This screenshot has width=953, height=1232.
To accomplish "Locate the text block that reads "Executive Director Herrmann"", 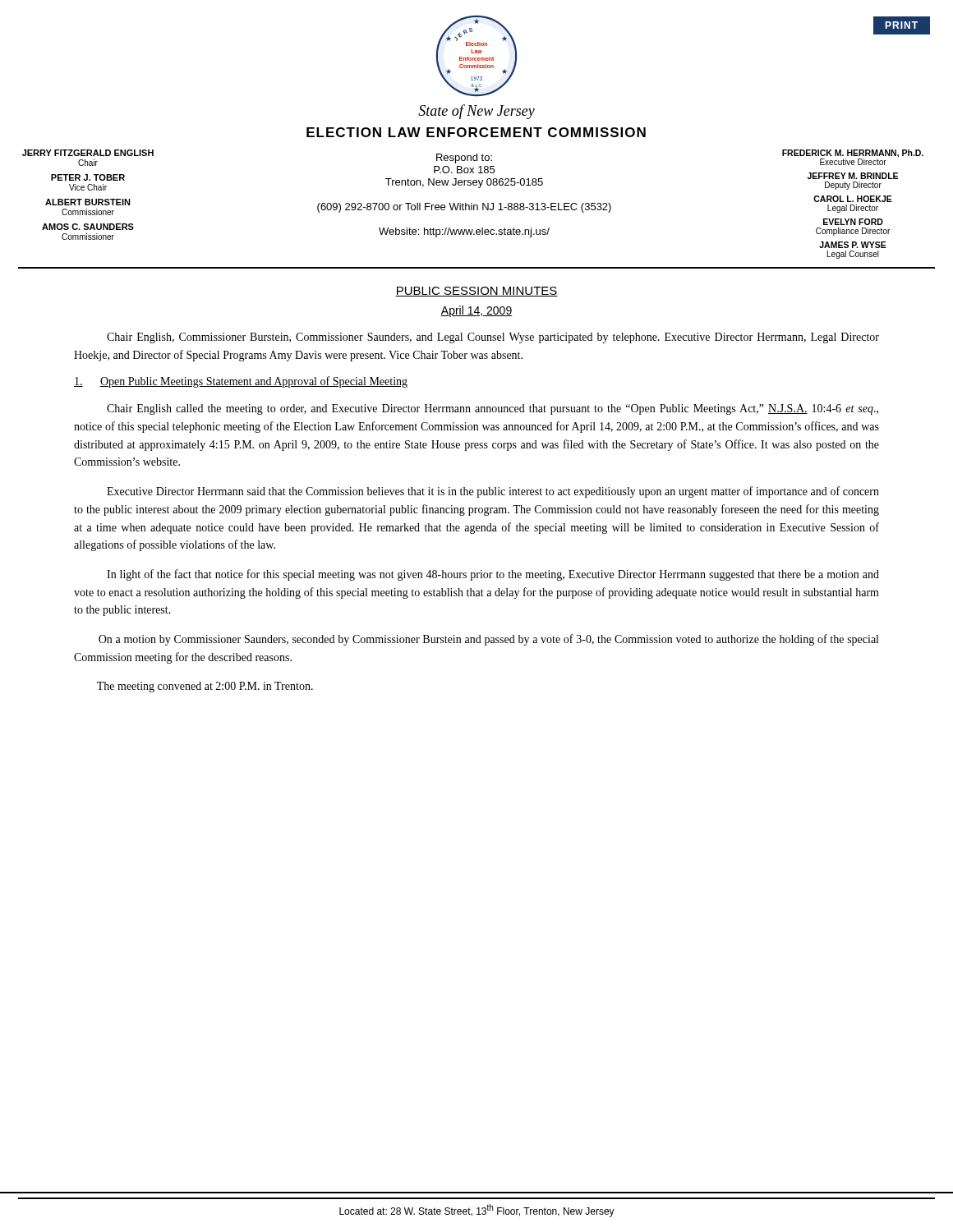I will (476, 518).
